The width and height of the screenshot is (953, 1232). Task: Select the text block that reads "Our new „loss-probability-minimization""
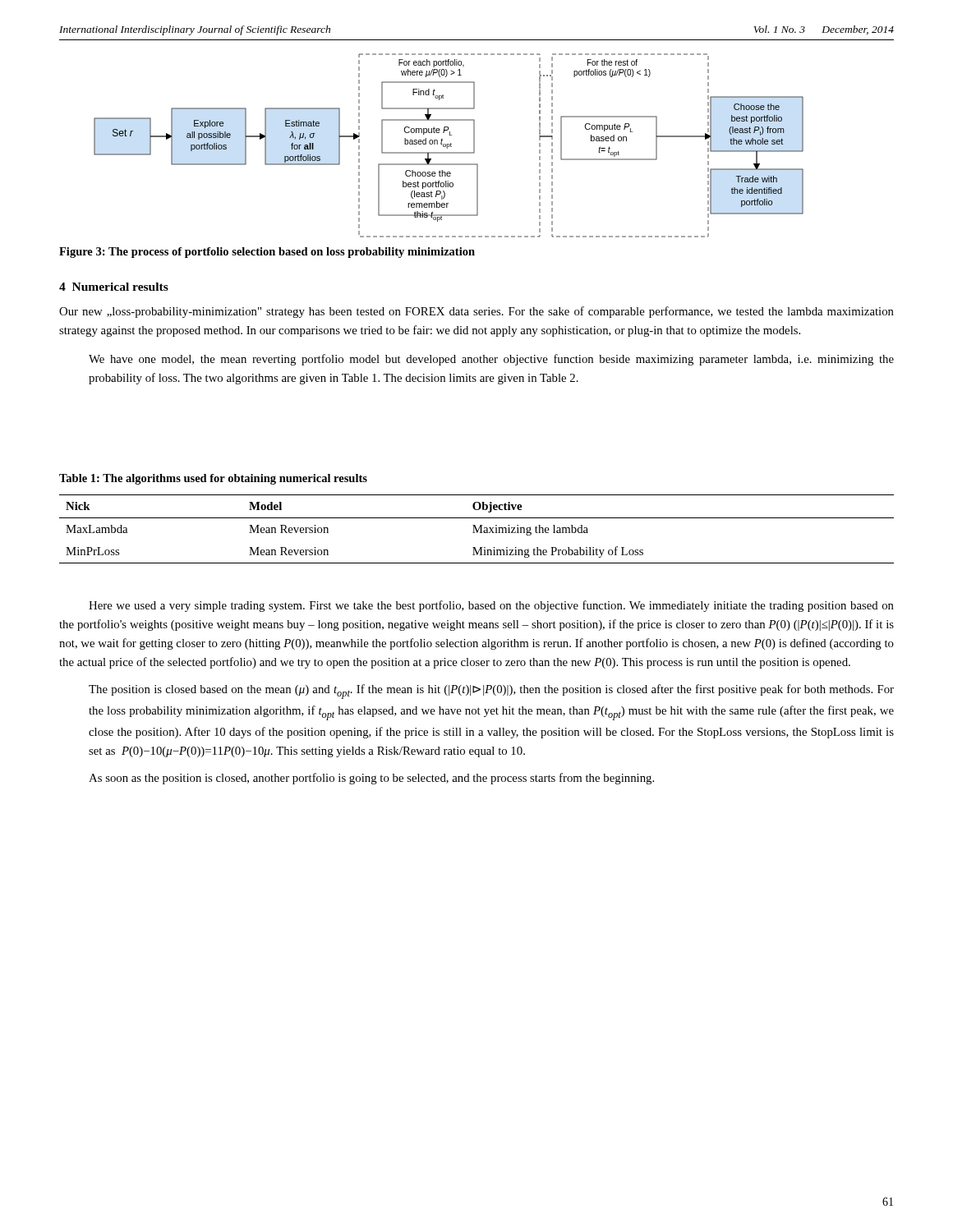(x=476, y=345)
